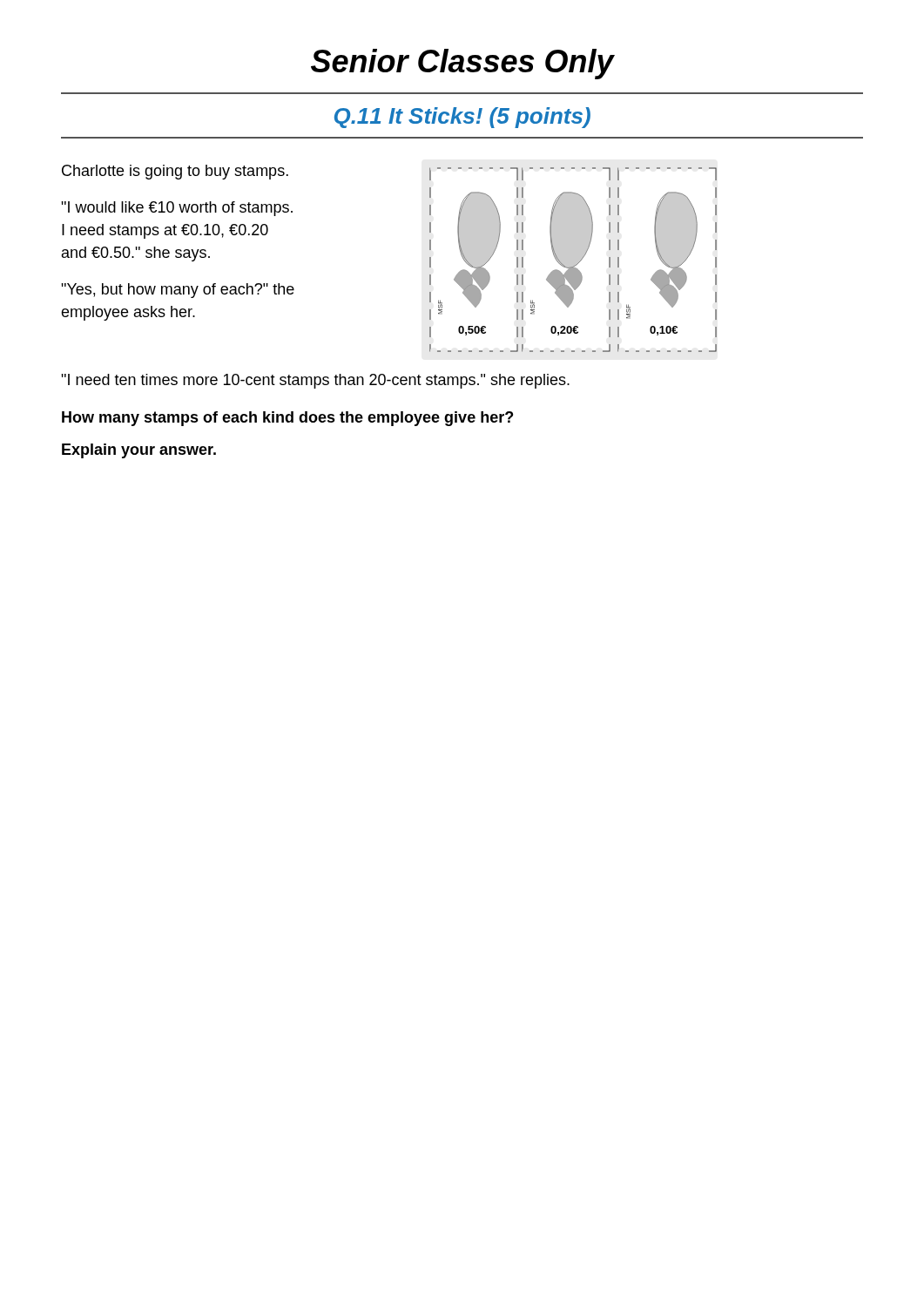Image resolution: width=924 pixels, height=1307 pixels.
Task: Click on the passage starting "Charlotte is going to buy stamps."
Action: 231,171
